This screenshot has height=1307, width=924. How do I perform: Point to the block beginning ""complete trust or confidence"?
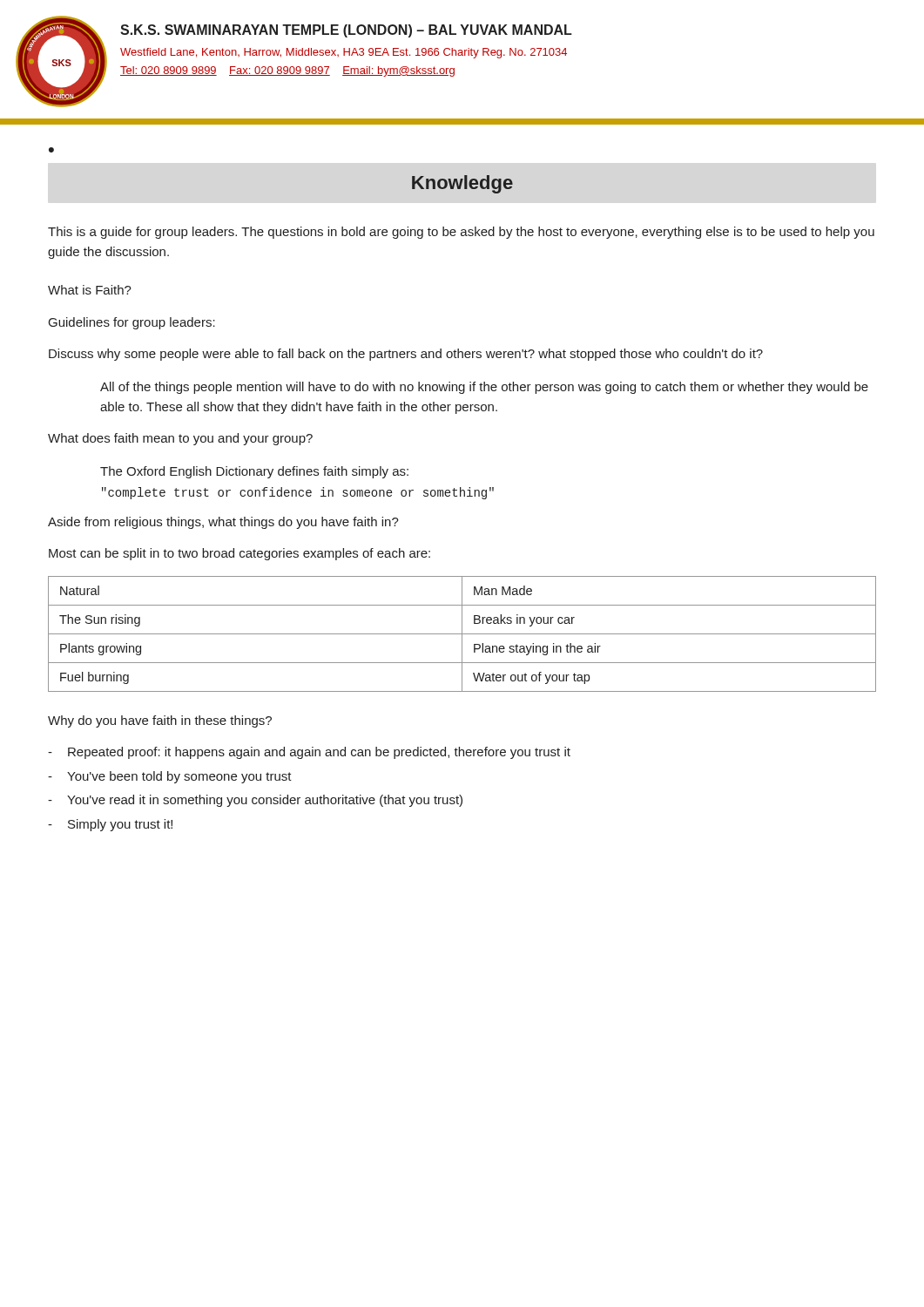[298, 493]
